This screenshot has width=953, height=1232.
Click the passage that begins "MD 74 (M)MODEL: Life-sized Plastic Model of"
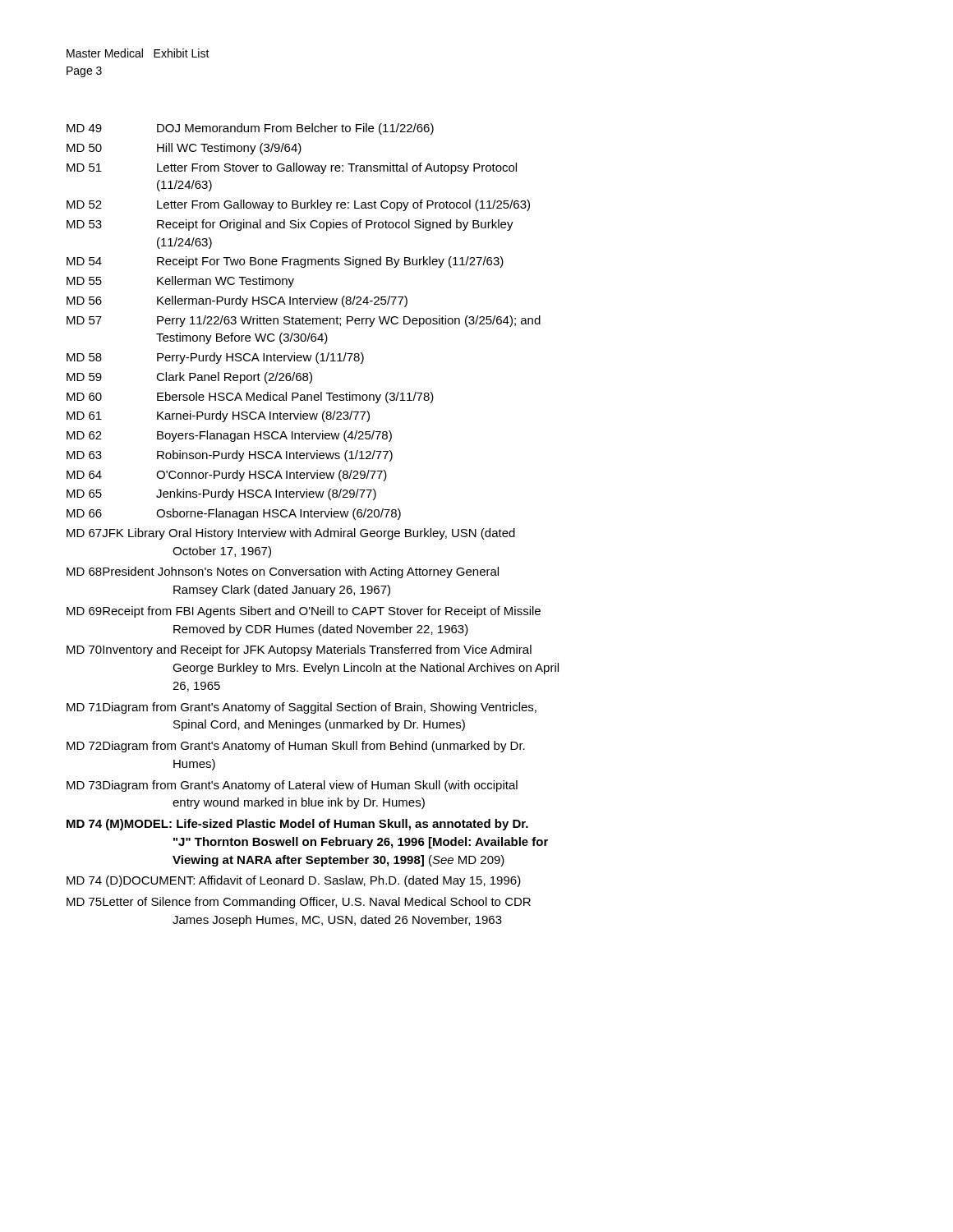(307, 841)
